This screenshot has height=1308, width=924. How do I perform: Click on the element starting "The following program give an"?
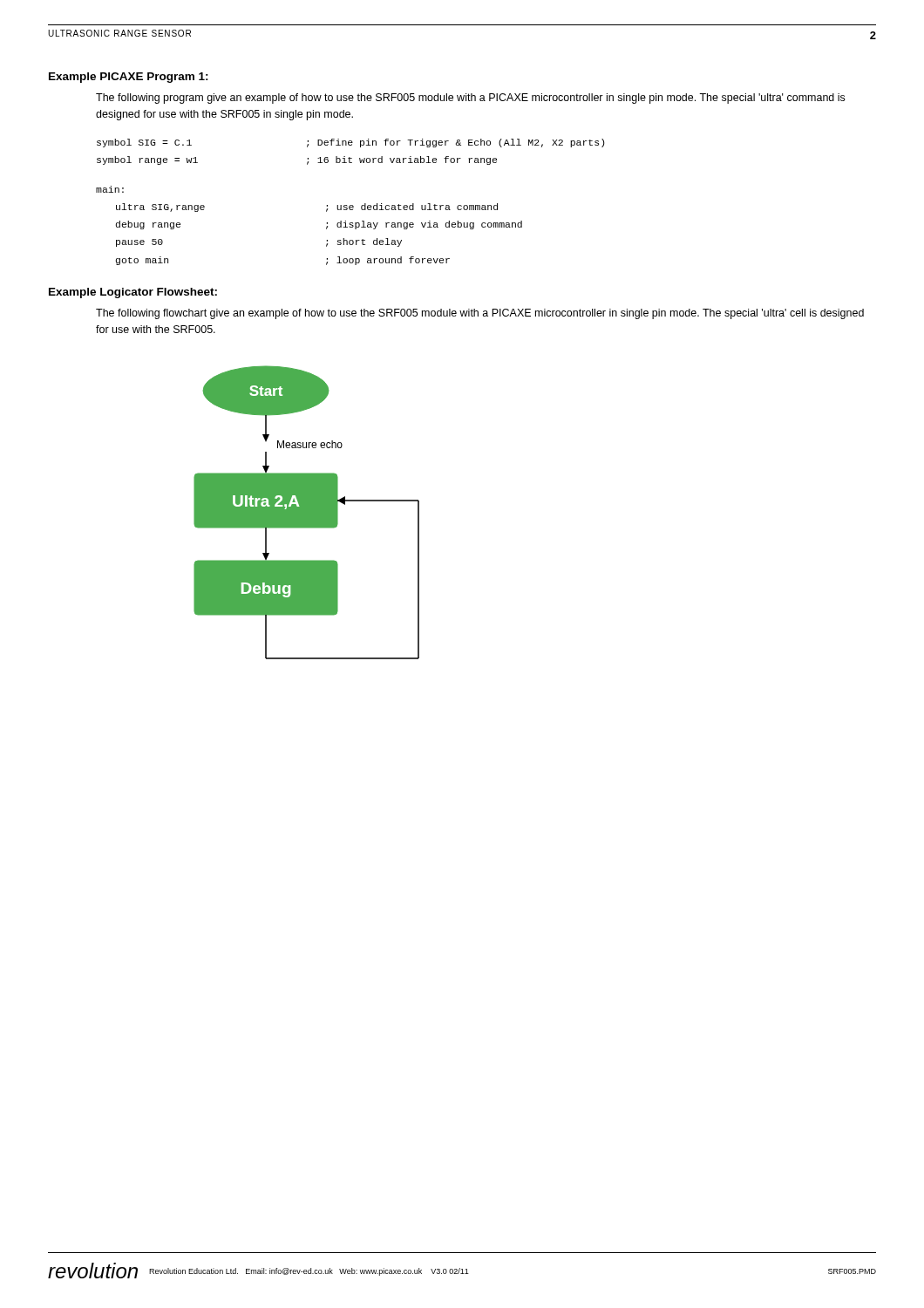click(x=471, y=106)
